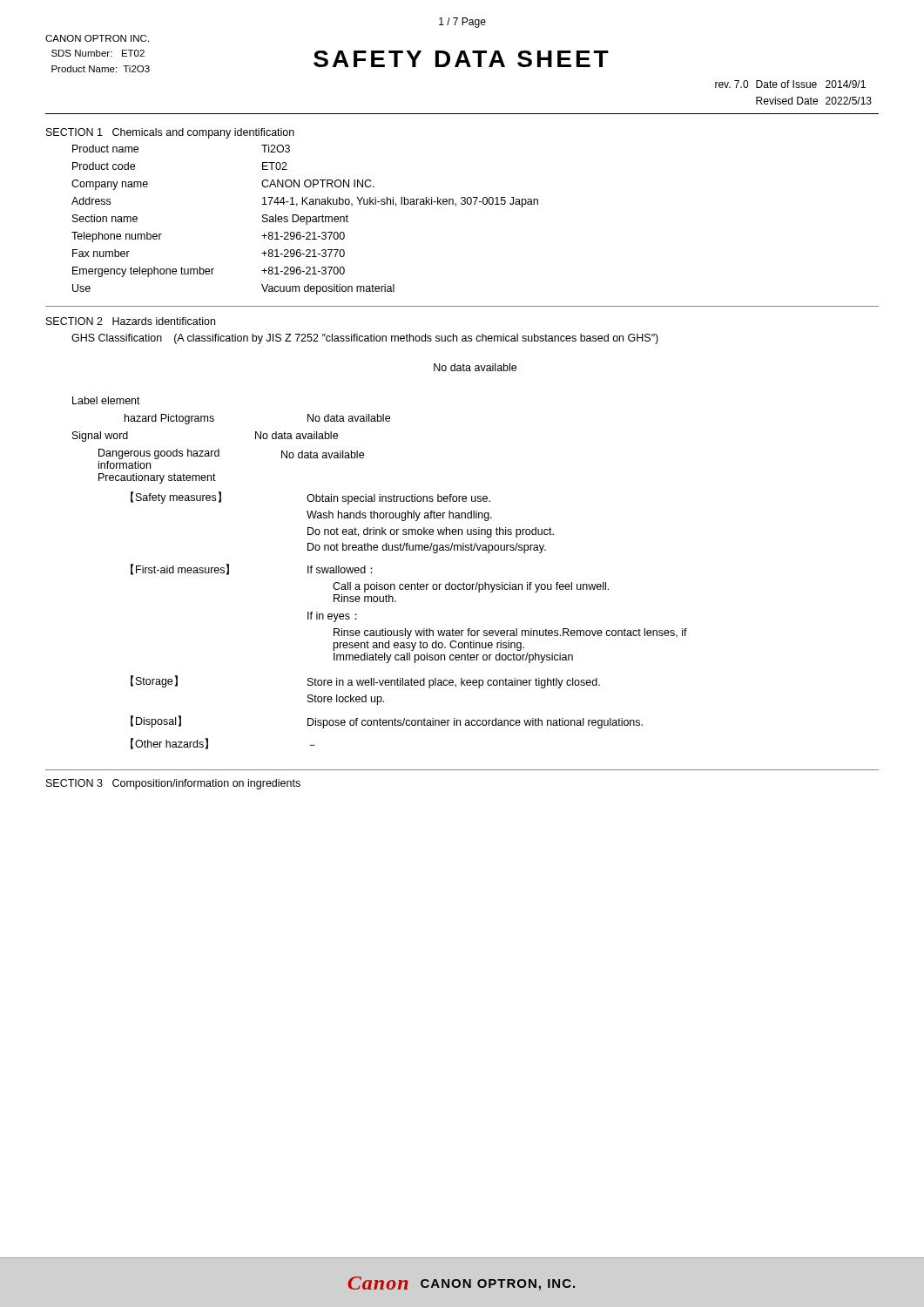Locate the block starting "SECTION 3 Composition/information on ingredients"
Viewport: 924px width, 1307px height.
pyautogui.click(x=173, y=783)
